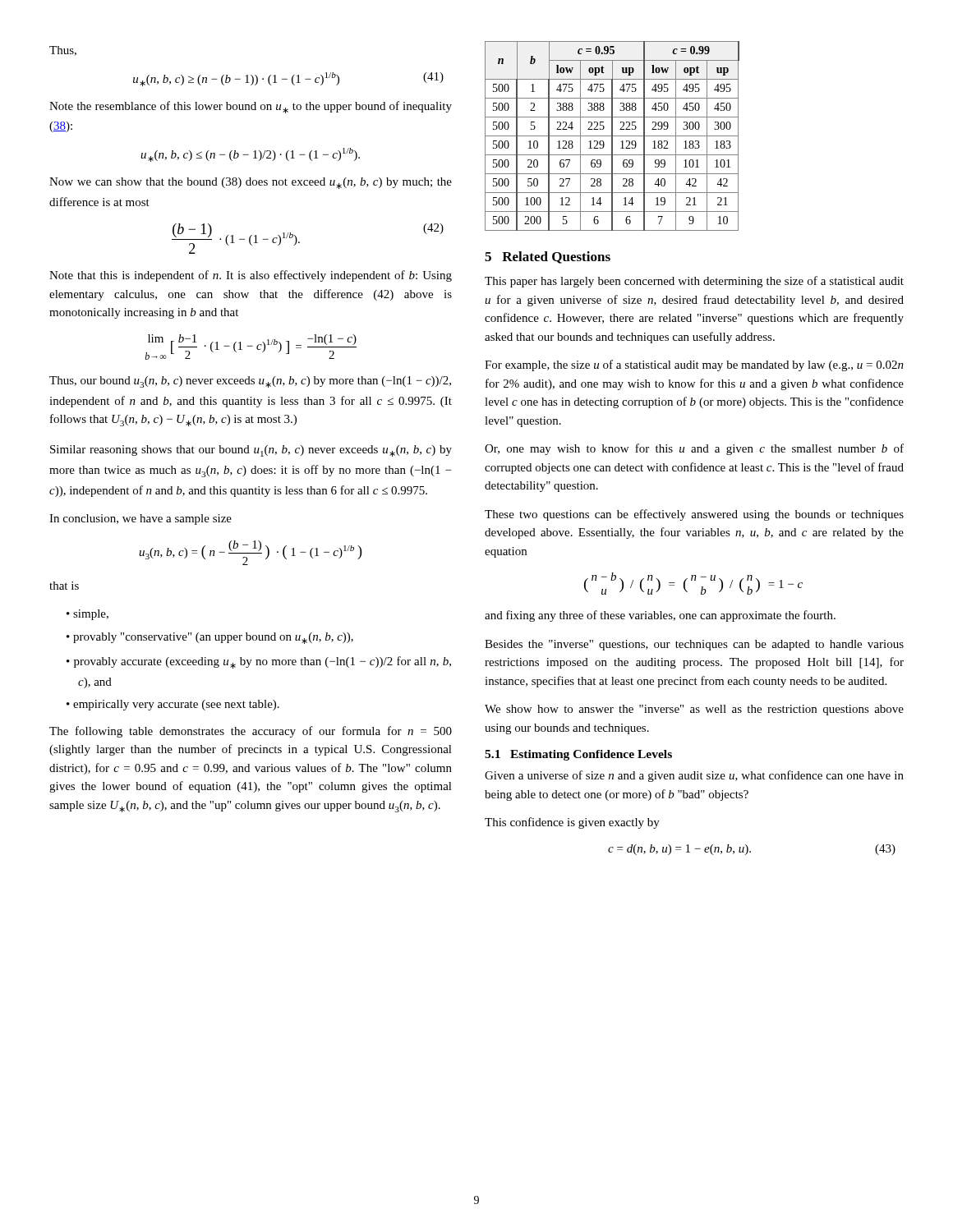The image size is (953, 1232).
Task: Locate the formula that opens with "limb→∞ [ b−1 2 ·"
Action: coord(251,347)
